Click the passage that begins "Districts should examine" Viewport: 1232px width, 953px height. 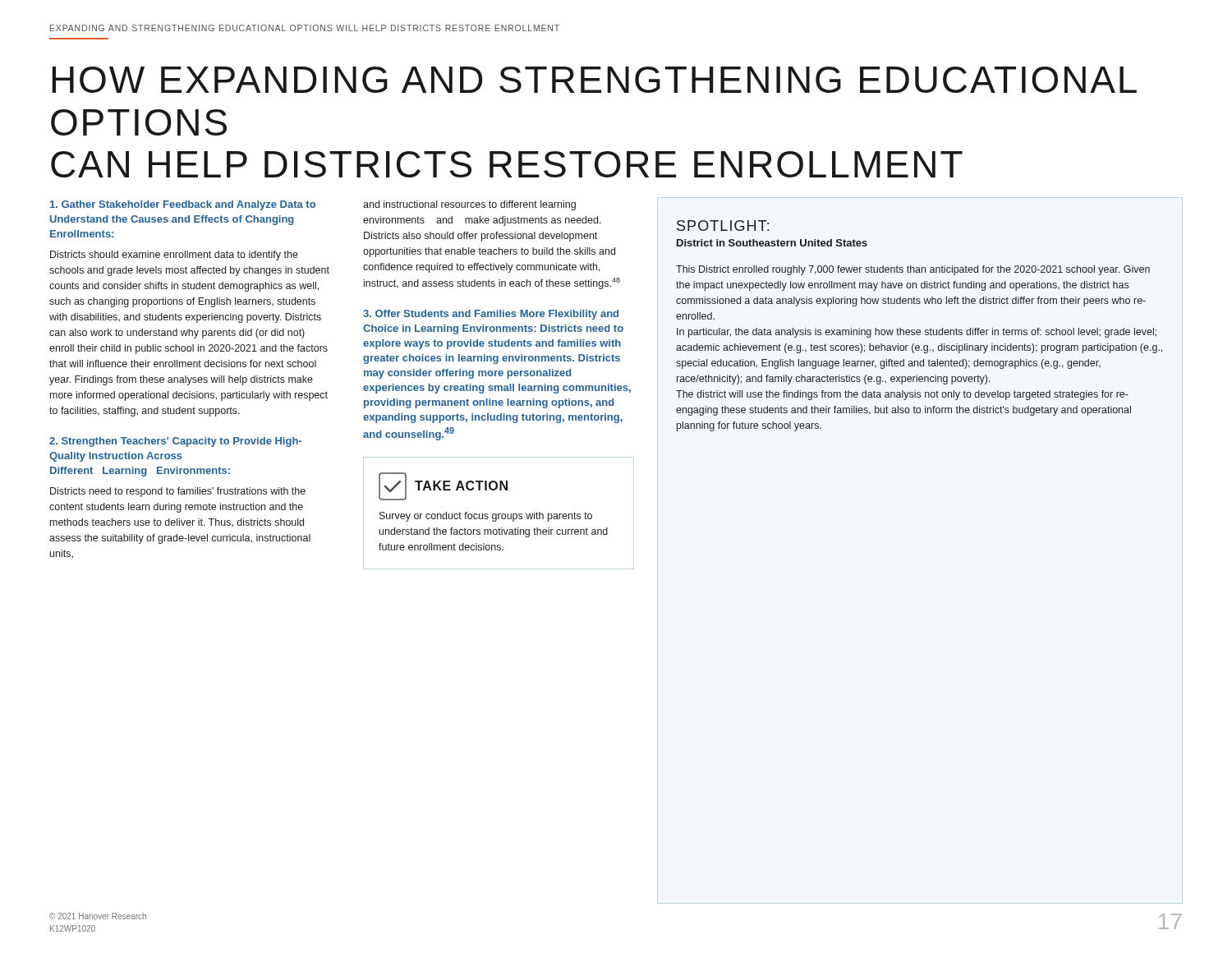(x=190, y=333)
